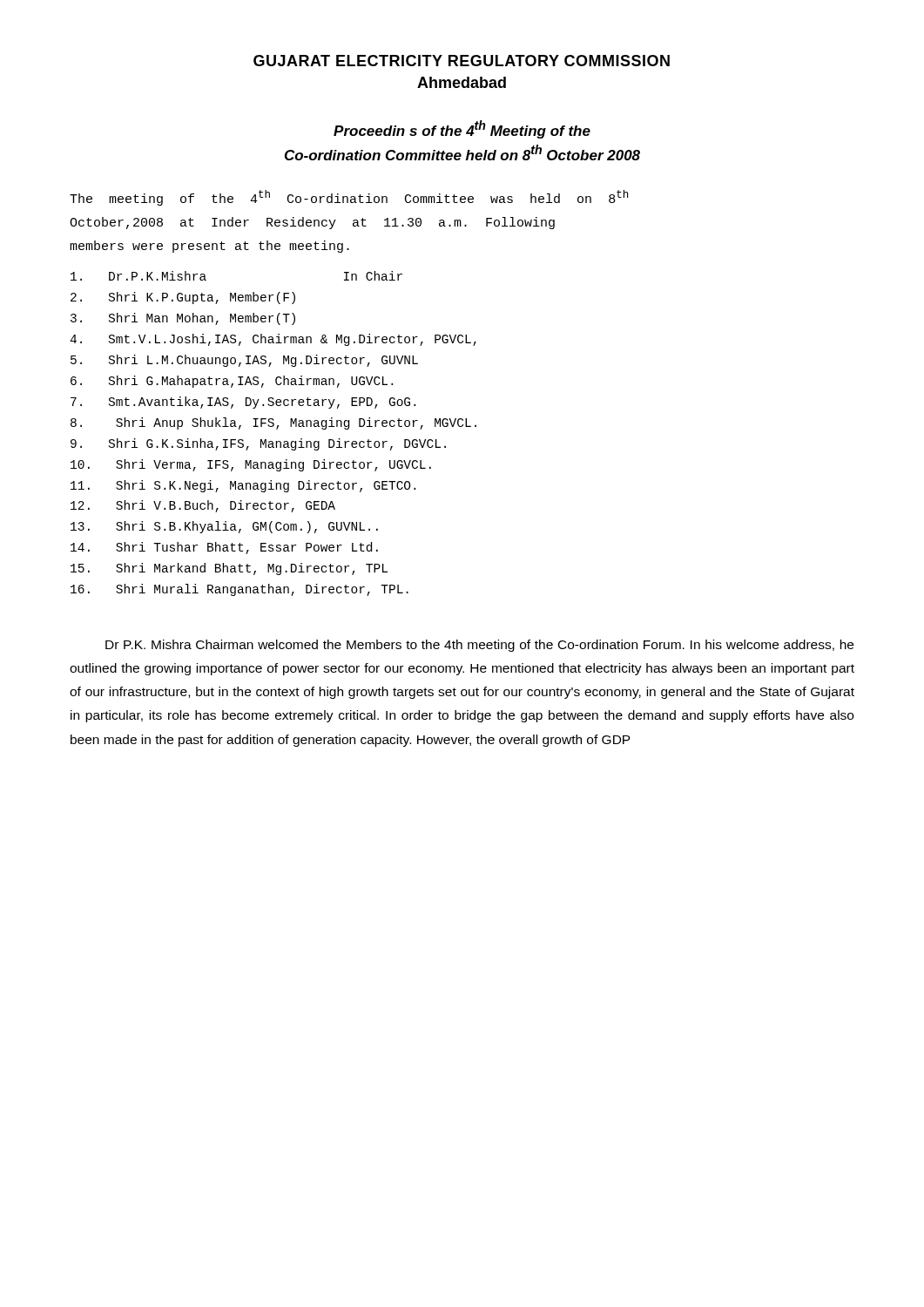Point to the text starting "14. Shri Tushar Bhatt, Essar Power Ltd."
The image size is (924, 1307).
tap(225, 549)
